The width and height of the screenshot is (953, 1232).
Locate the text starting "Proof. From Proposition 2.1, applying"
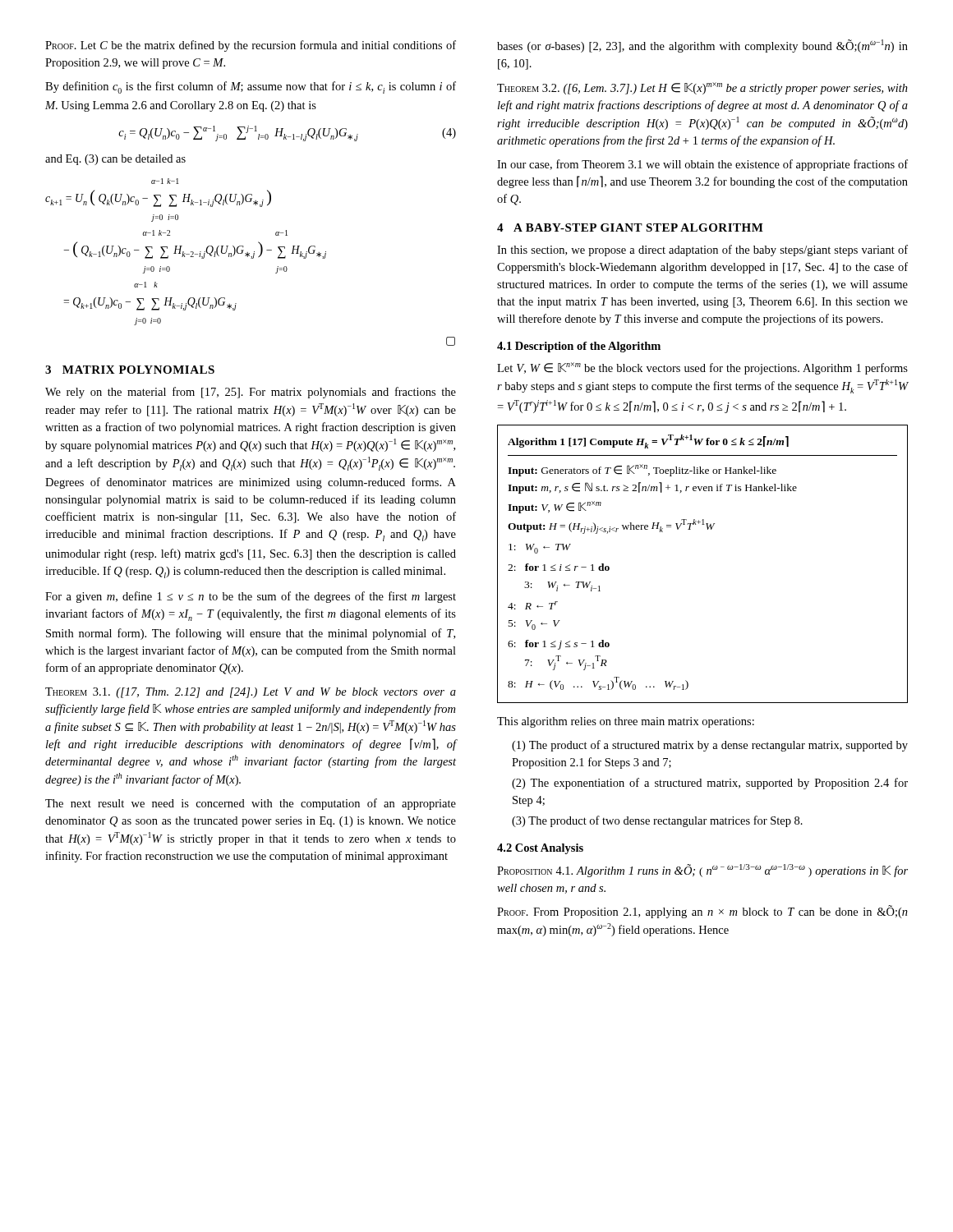(x=702, y=921)
